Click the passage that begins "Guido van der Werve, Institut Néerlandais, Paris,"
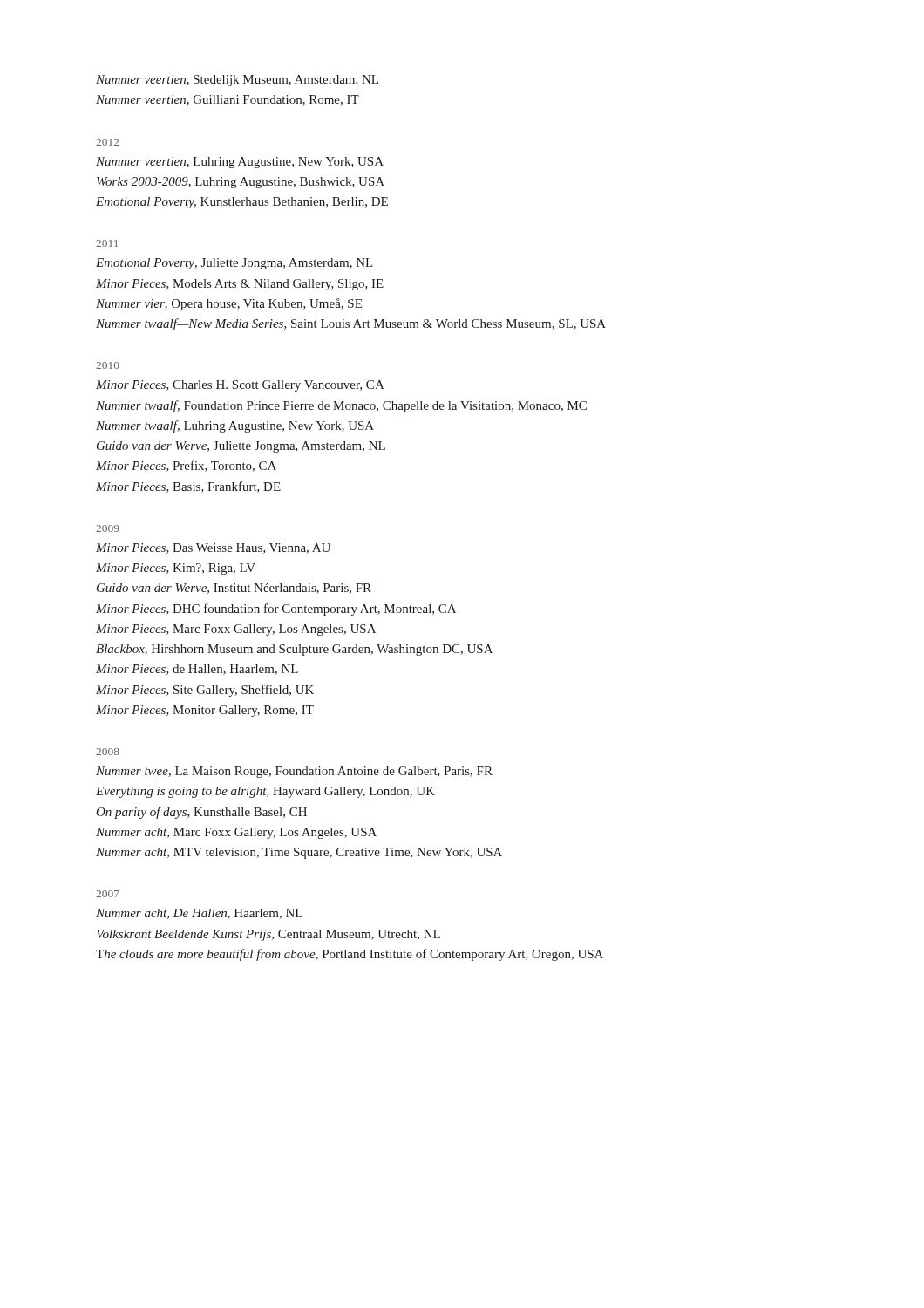This screenshot has width=924, height=1308. (x=234, y=589)
